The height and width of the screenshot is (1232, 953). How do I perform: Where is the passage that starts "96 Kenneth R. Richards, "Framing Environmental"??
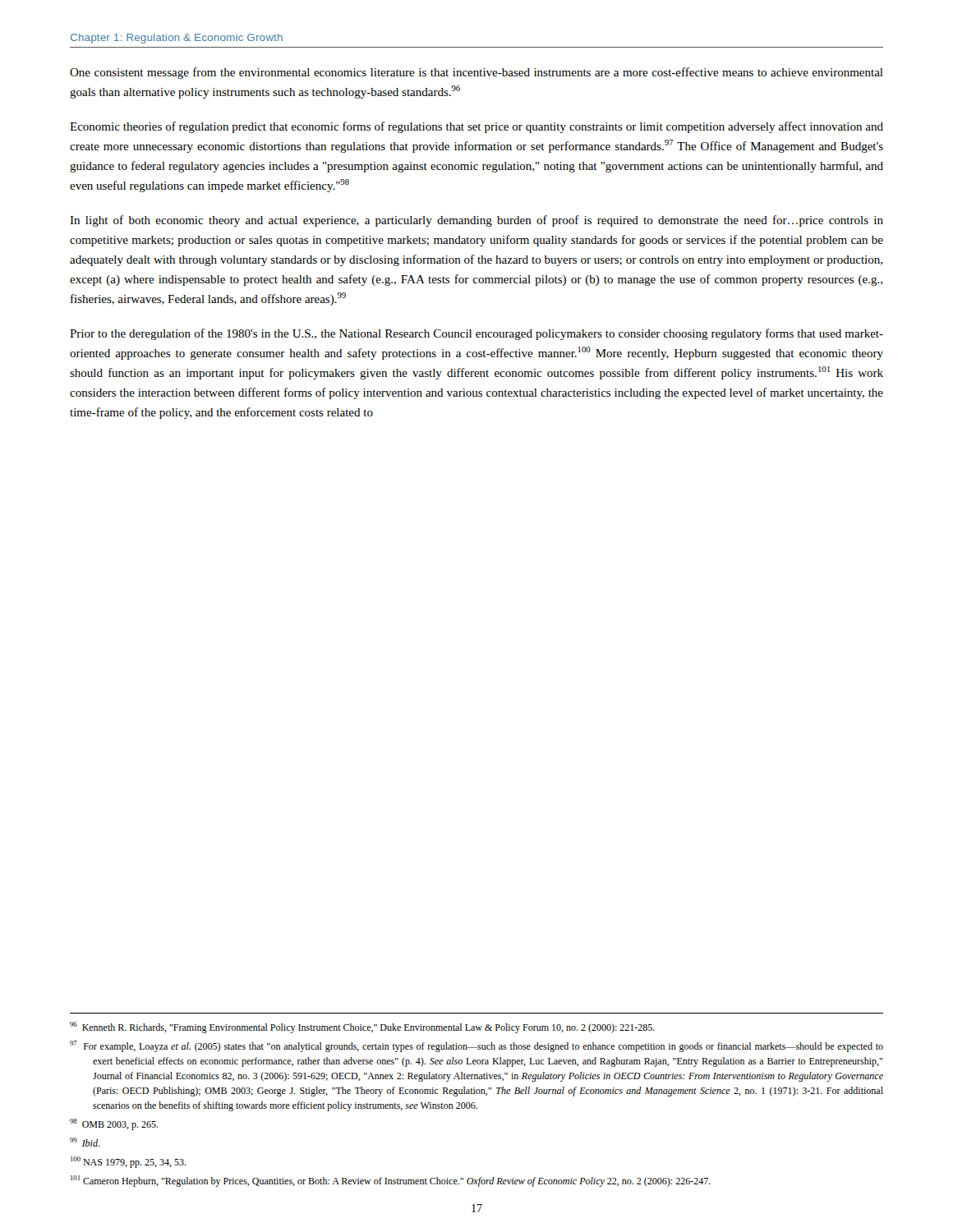[362, 1027]
